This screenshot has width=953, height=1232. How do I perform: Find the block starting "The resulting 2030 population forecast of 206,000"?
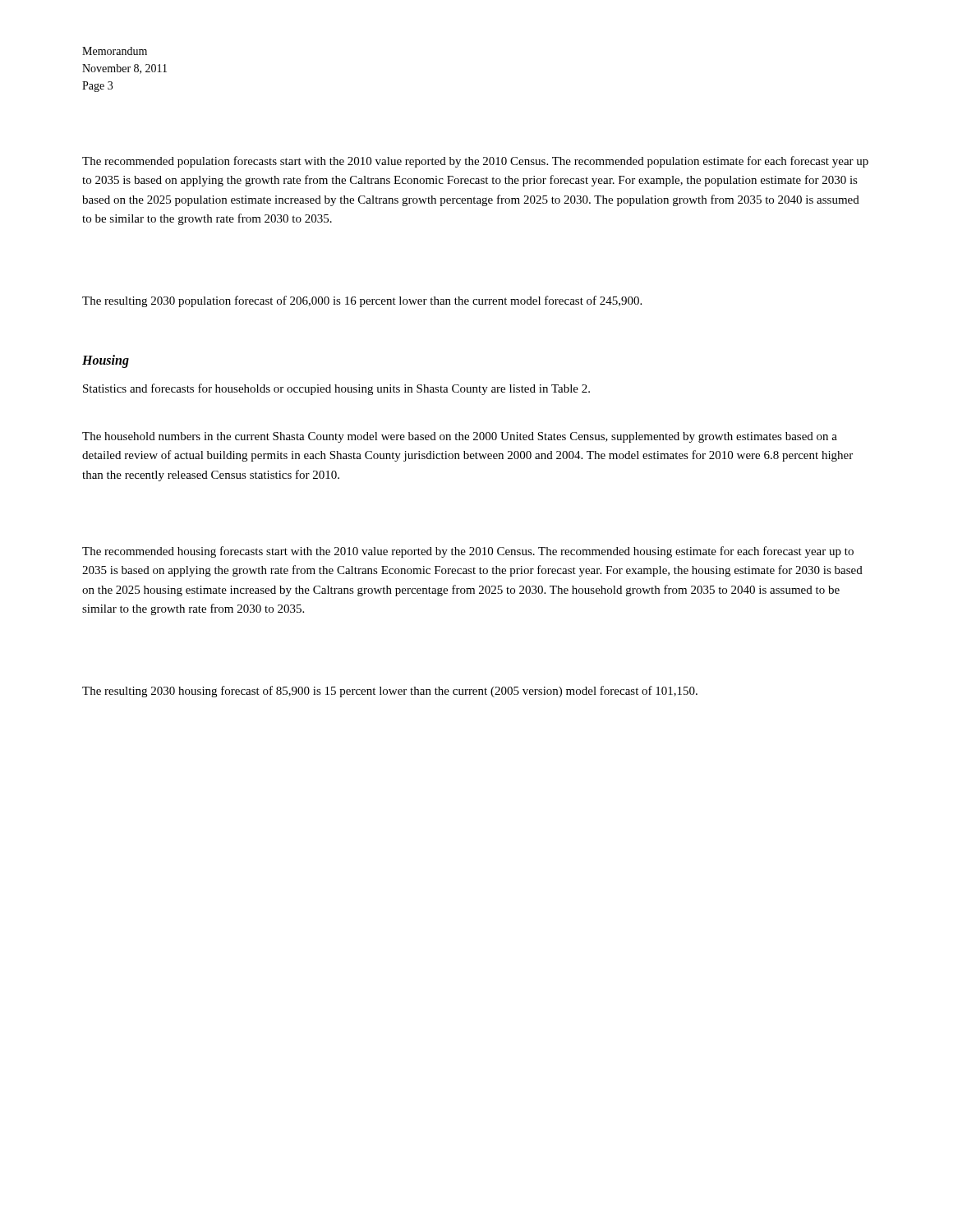pos(362,301)
